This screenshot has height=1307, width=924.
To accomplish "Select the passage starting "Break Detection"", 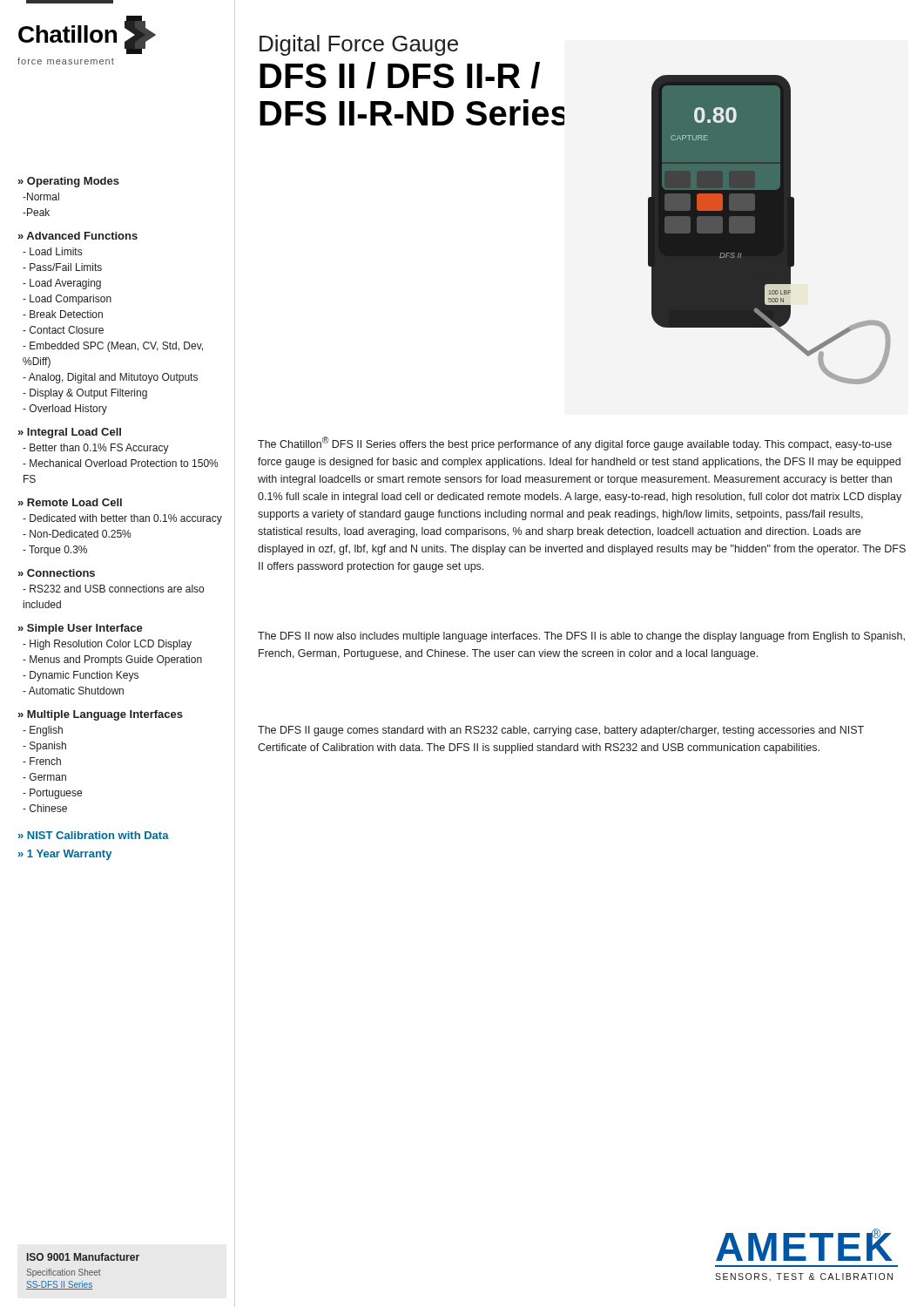I will point(63,315).
